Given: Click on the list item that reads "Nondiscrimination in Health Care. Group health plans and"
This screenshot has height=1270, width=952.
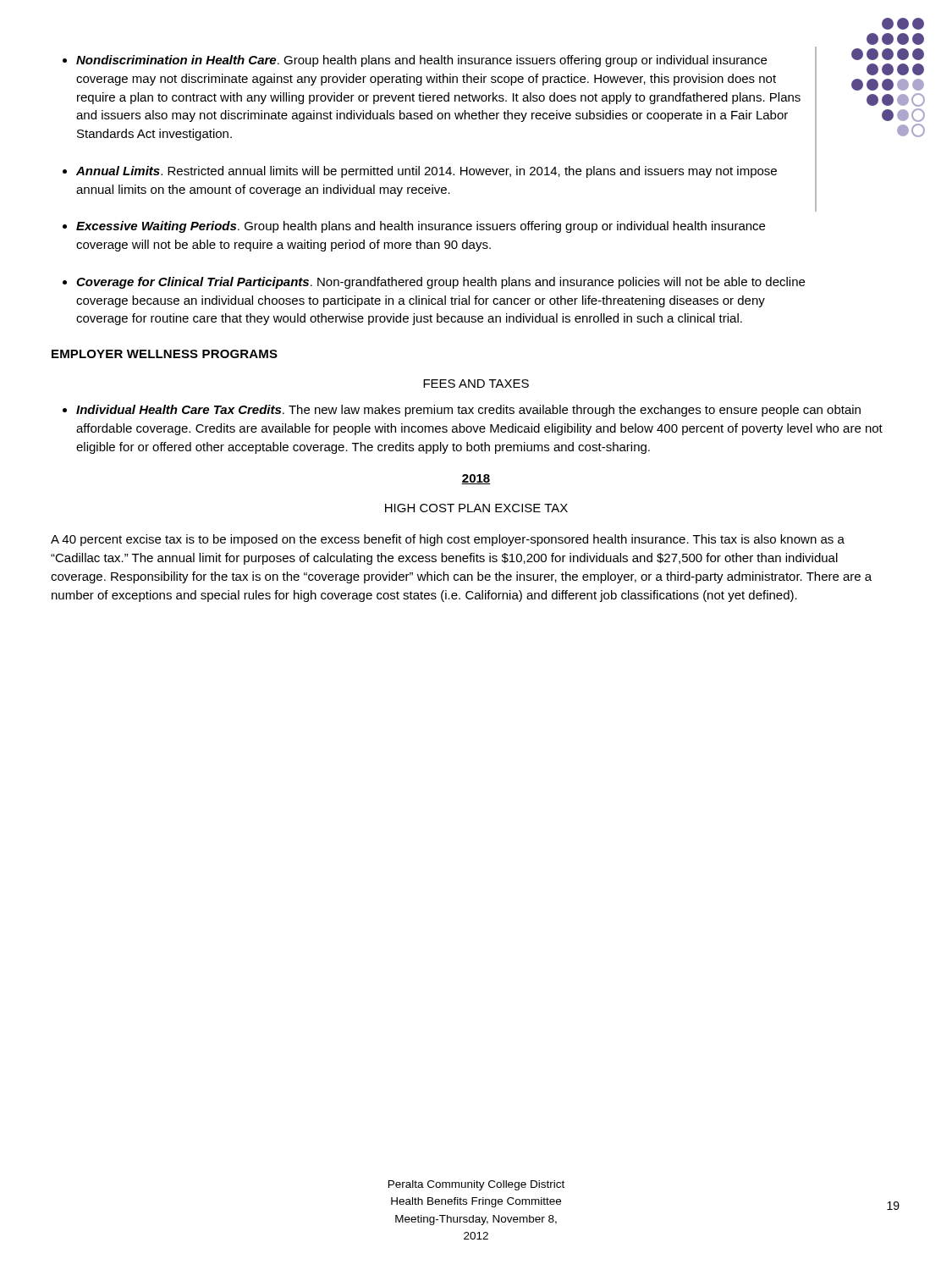Looking at the screenshot, I should 438,97.
